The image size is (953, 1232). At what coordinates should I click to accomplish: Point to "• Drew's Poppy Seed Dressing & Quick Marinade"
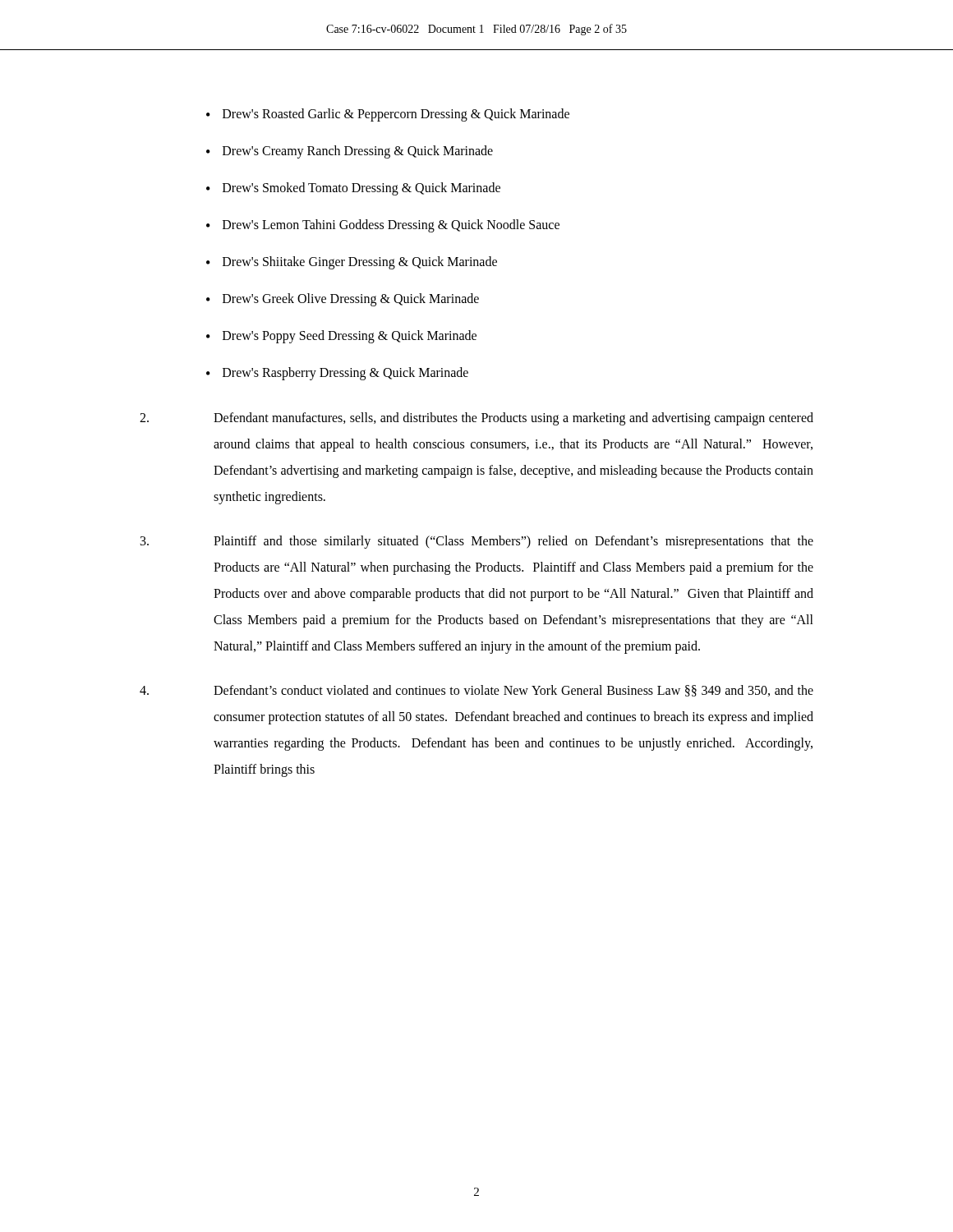pyautogui.click(x=341, y=337)
